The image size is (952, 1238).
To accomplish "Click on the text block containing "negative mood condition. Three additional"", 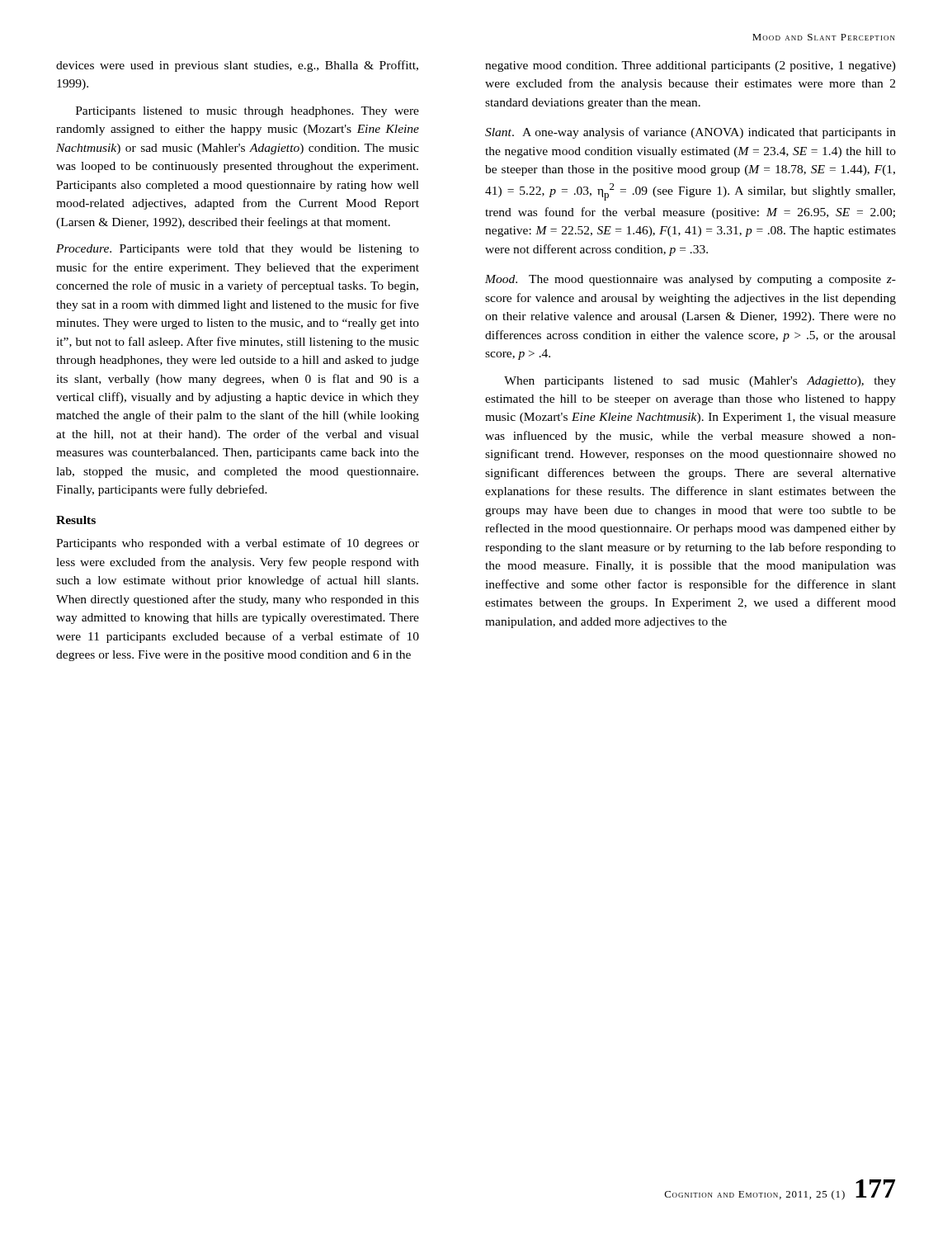I will [x=690, y=84].
